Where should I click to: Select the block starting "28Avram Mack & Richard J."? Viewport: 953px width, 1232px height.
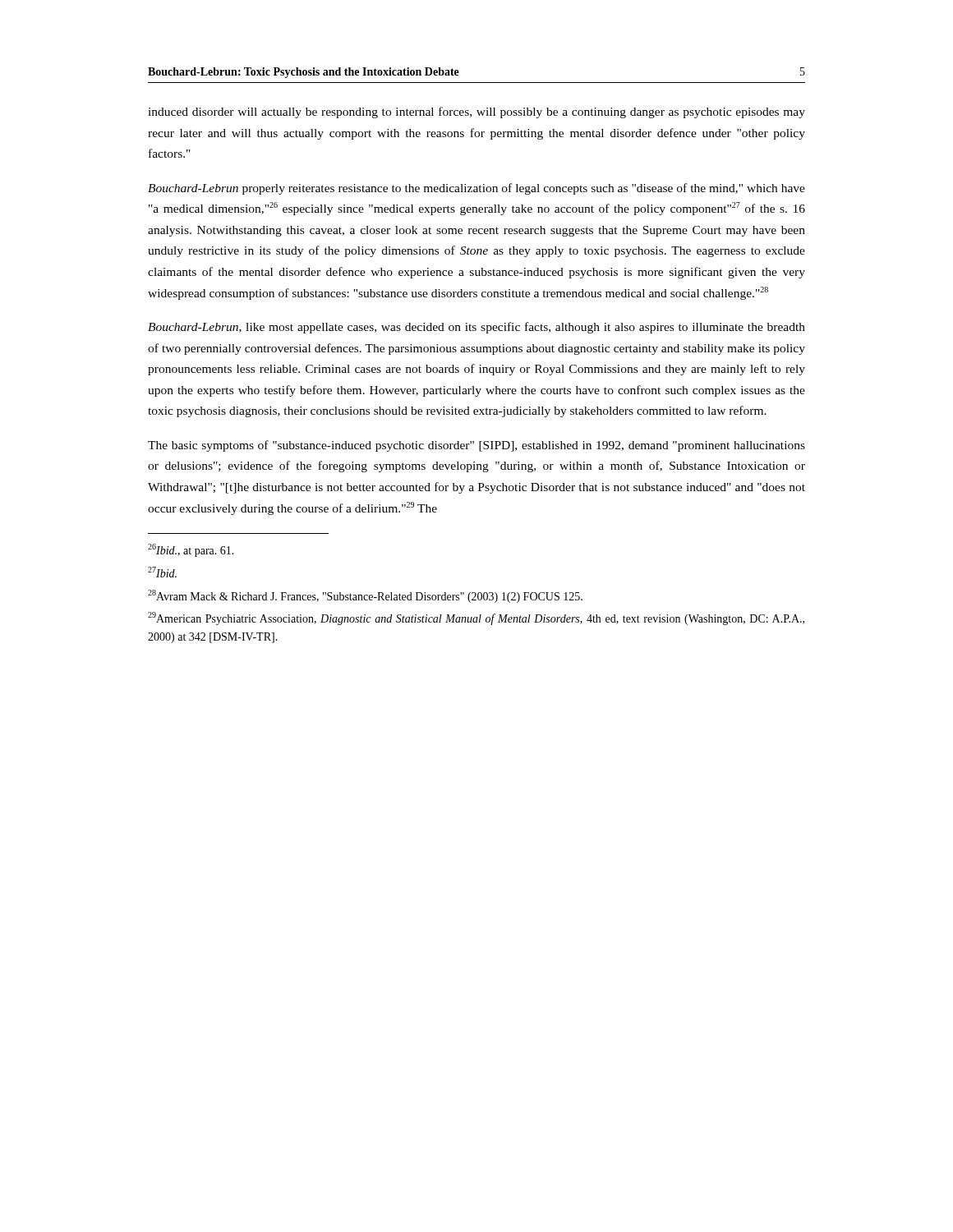(x=366, y=595)
